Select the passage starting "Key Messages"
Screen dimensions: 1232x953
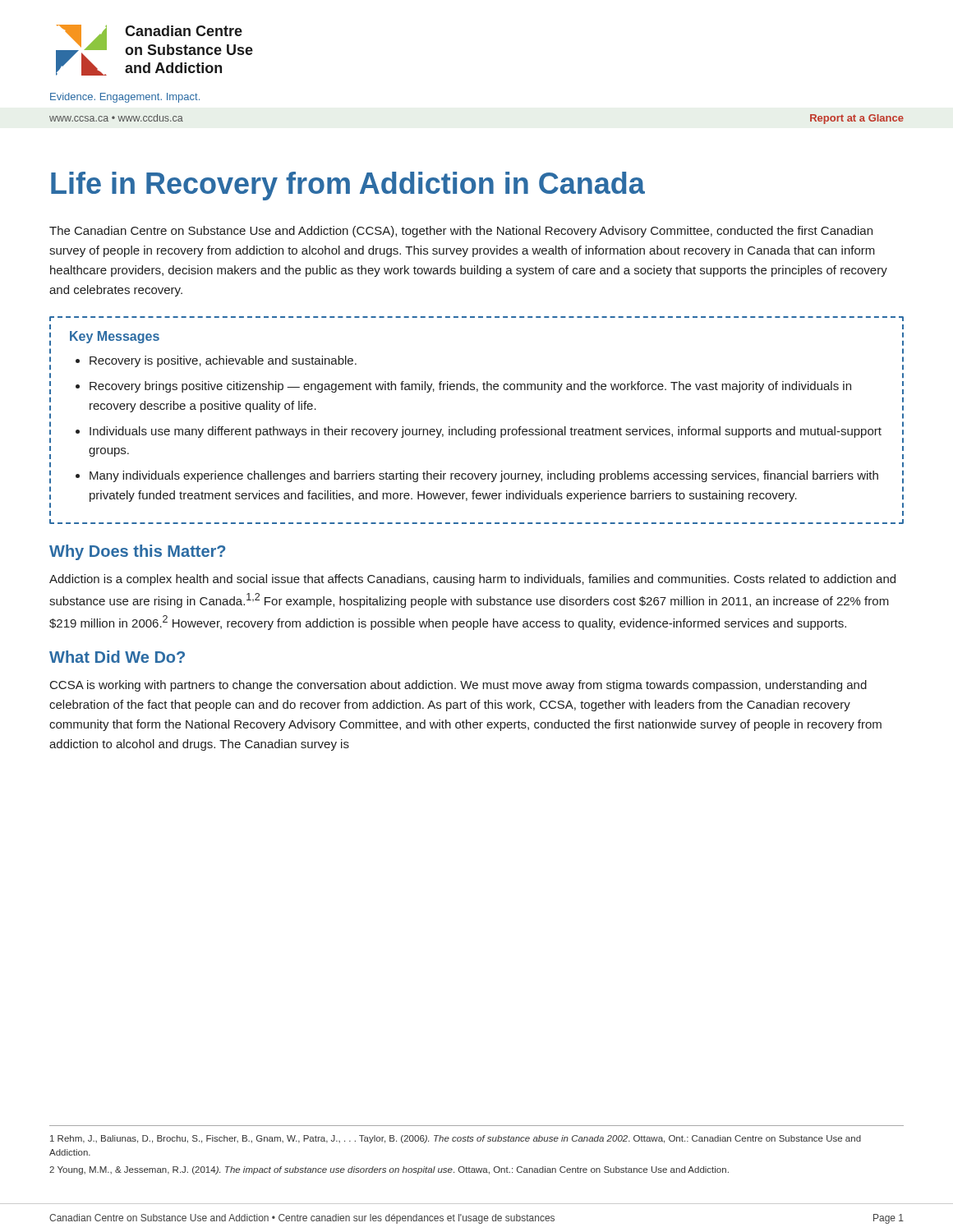114,337
